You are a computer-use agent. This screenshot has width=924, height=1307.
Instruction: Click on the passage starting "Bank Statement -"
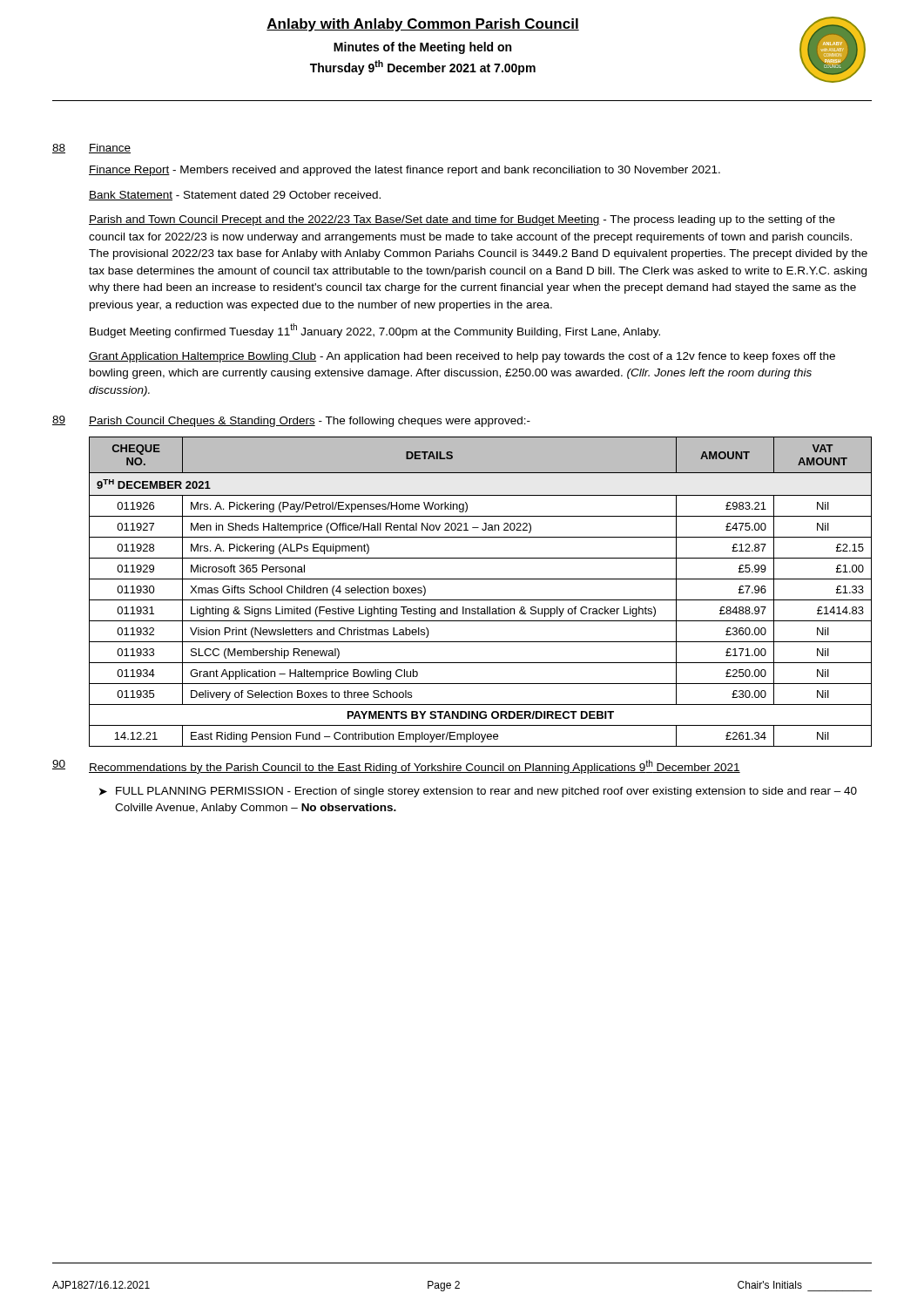235,194
